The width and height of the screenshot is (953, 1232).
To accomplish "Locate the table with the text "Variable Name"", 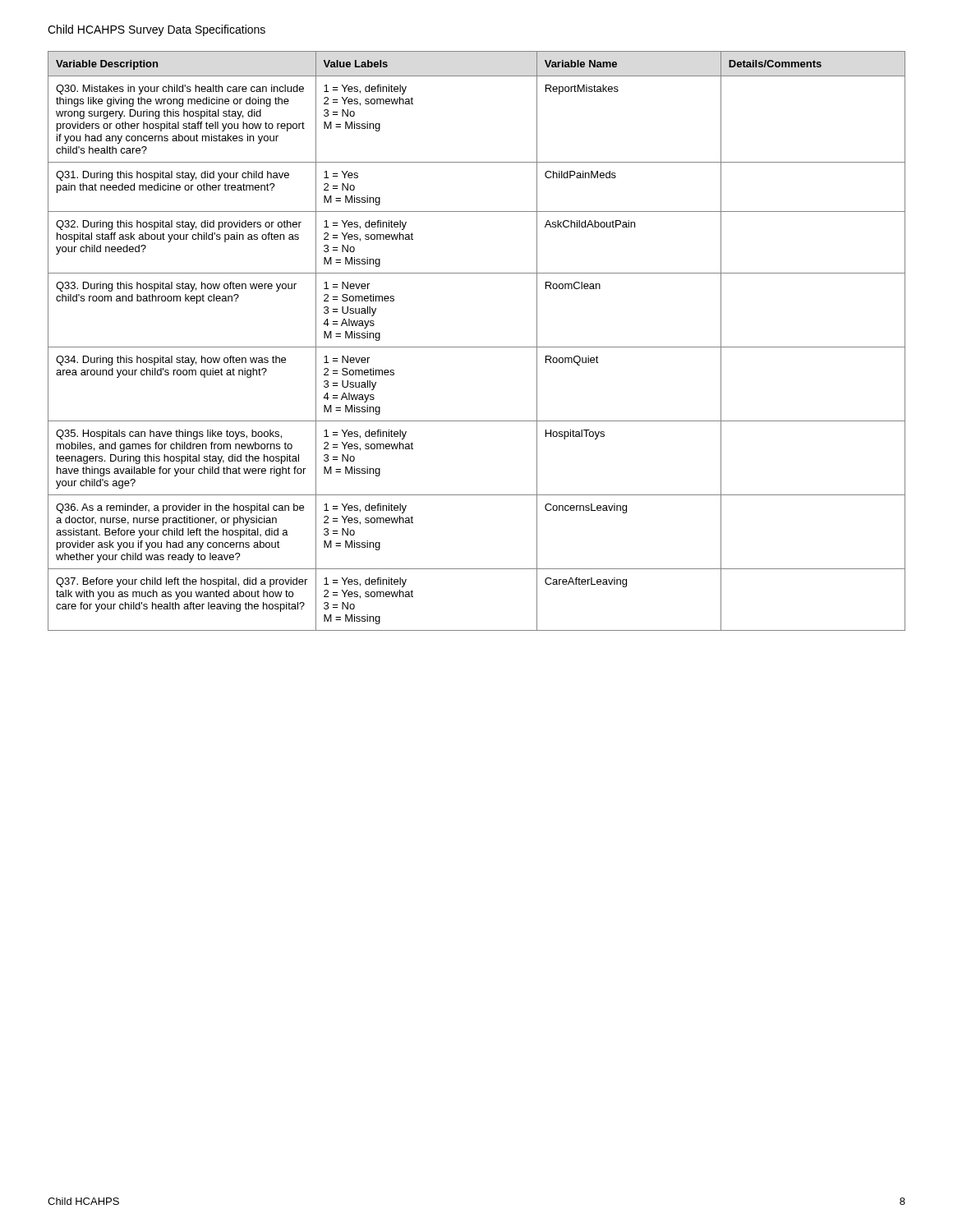I will coord(476,341).
